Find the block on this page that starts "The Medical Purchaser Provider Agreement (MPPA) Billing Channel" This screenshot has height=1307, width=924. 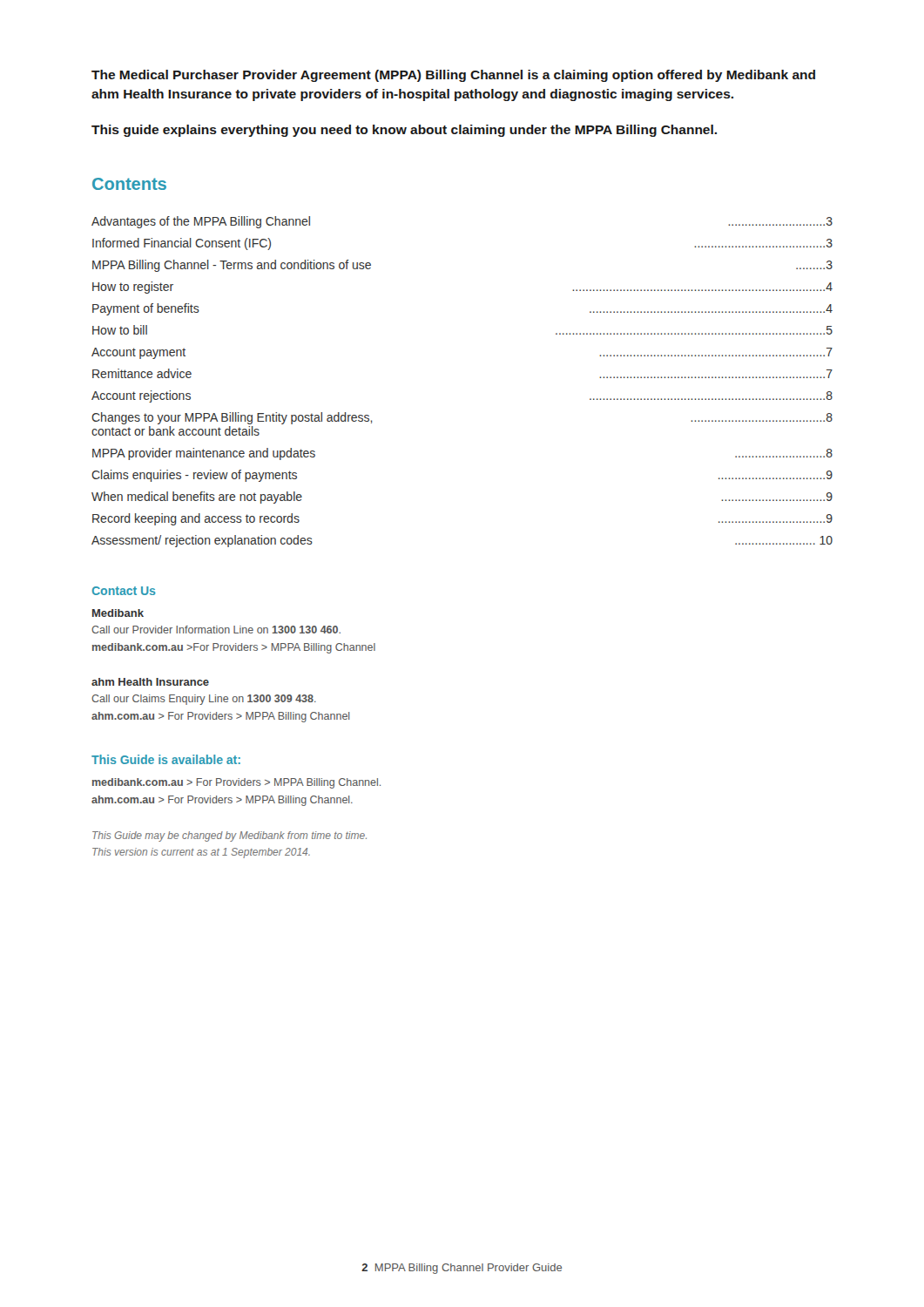coord(454,84)
